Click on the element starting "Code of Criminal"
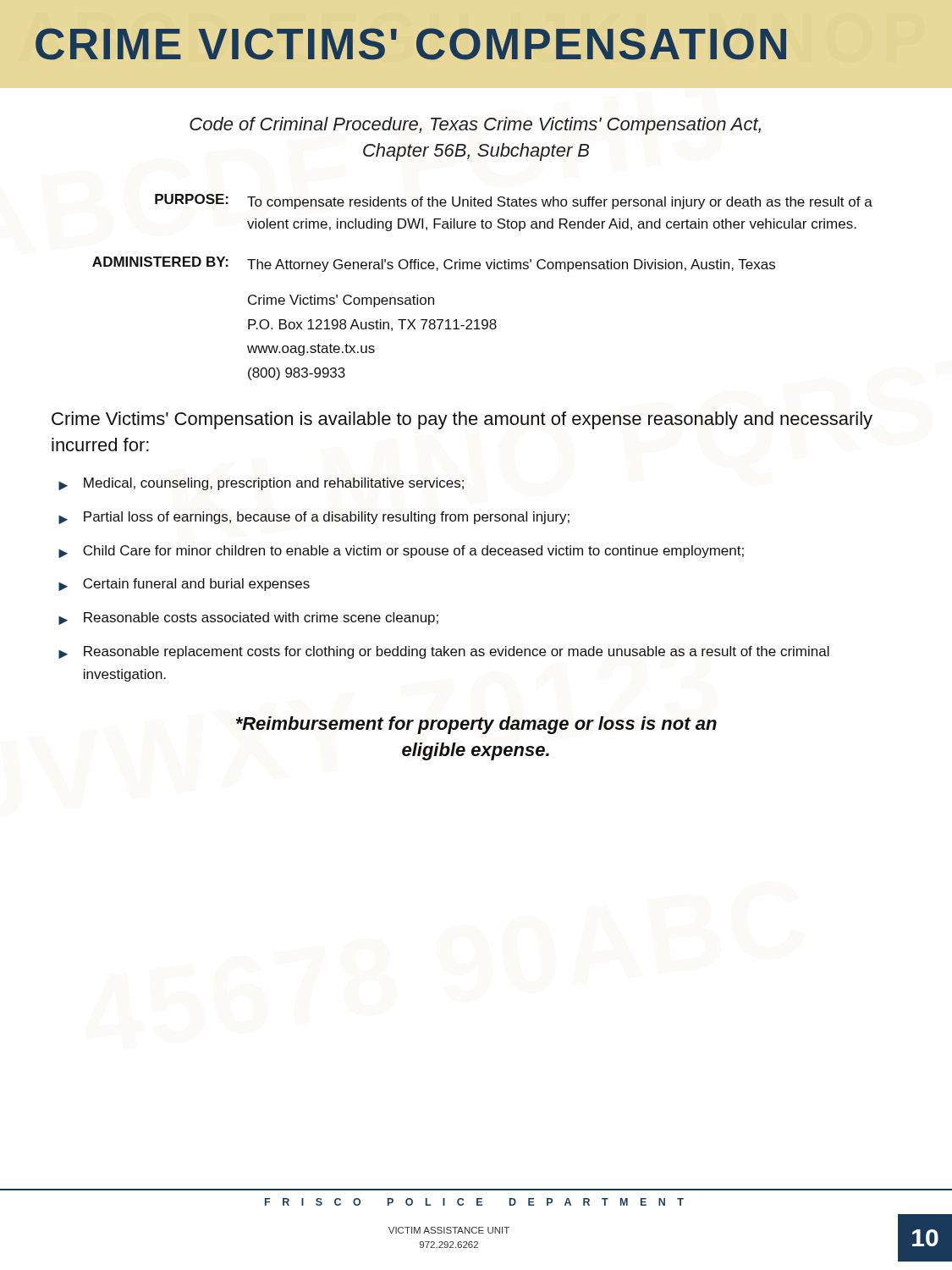952x1270 pixels. [476, 137]
